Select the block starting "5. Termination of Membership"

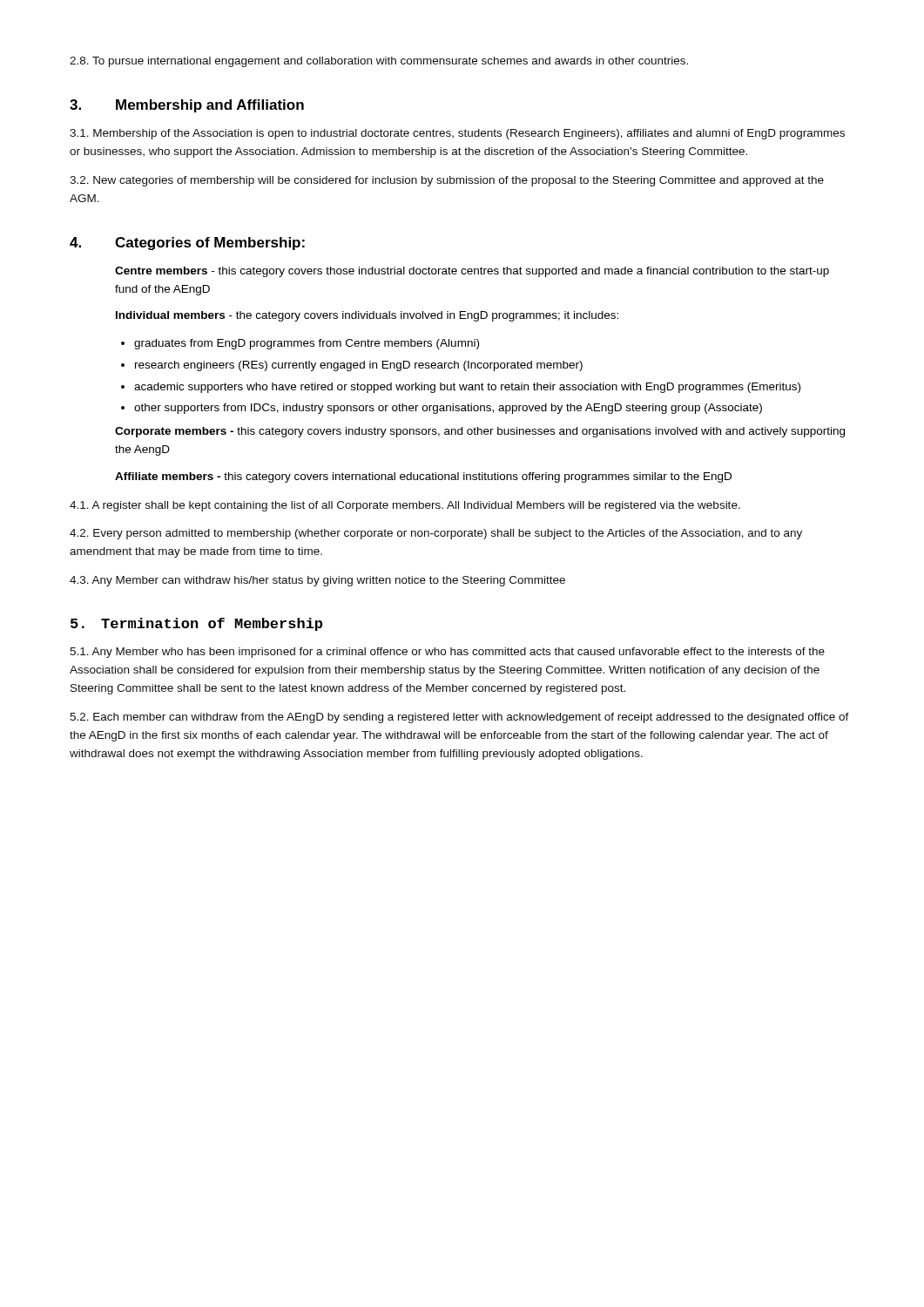tap(196, 624)
